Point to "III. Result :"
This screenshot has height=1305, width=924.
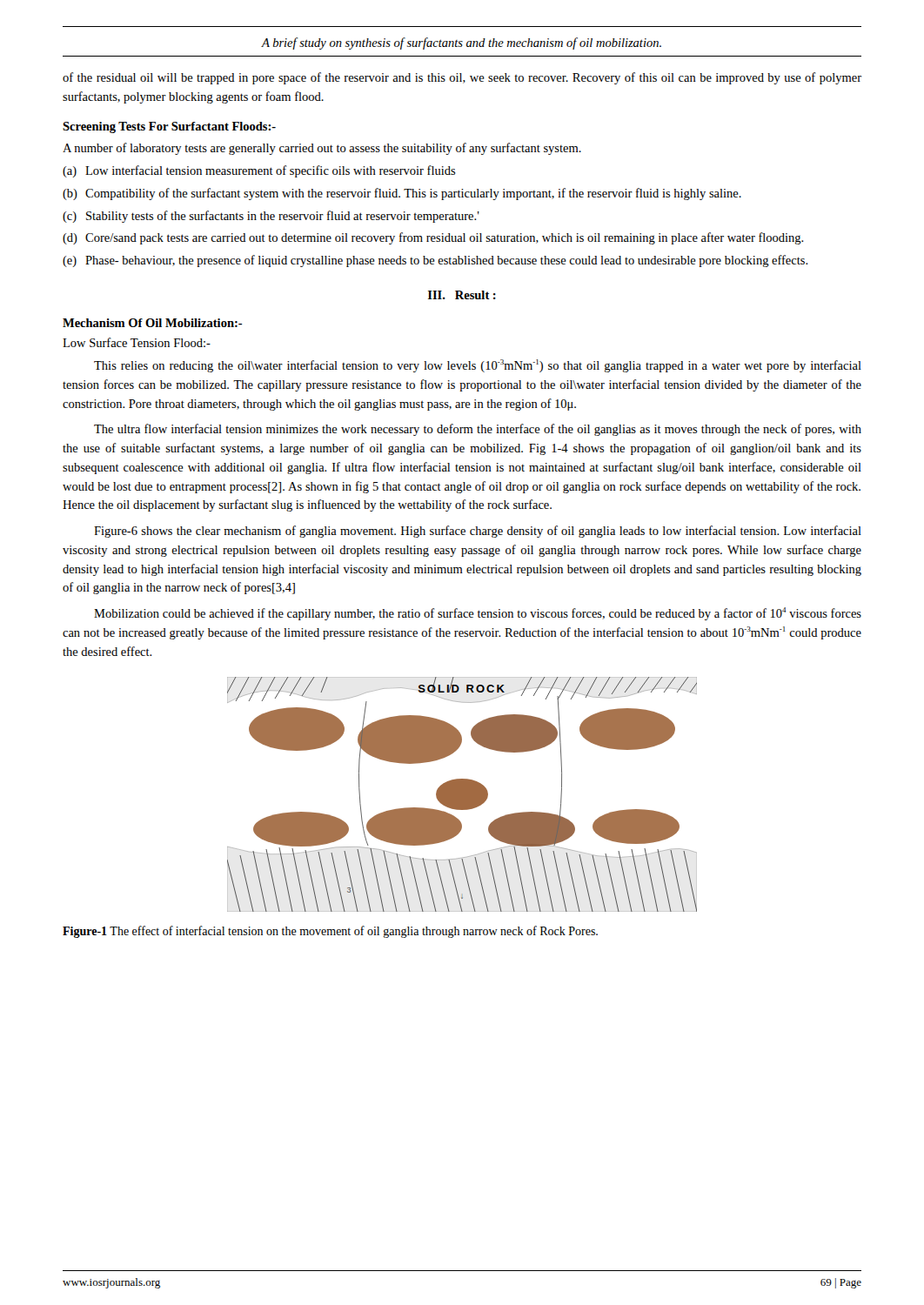[x=462, y=296]
